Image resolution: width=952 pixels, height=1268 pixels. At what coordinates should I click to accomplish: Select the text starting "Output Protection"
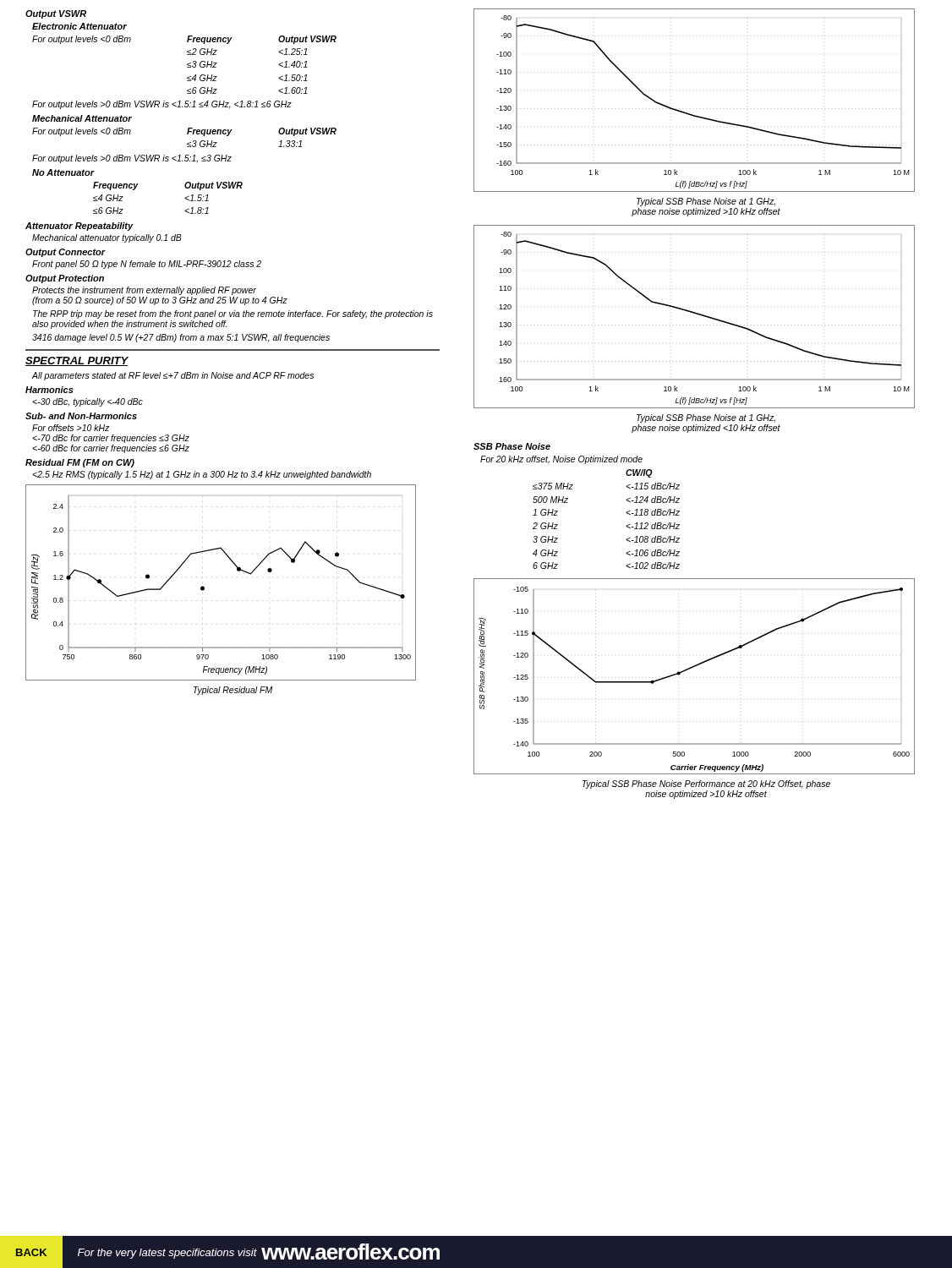(65, 278)
